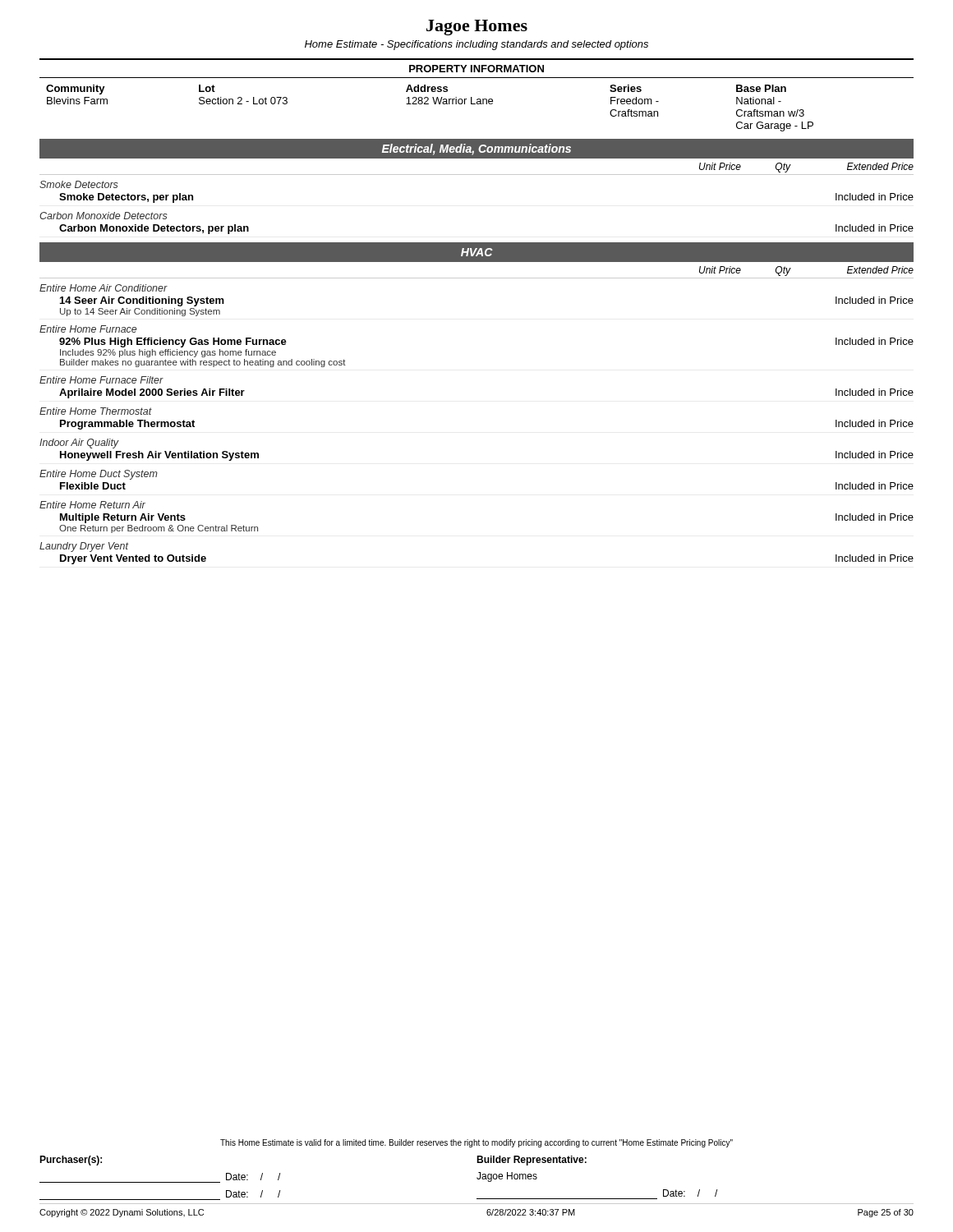The height and width of the screenshot is (1232, 953).
Task: Point to the text starting "Entire Home Furnace Filter Aprilaire Model 2000"
Action: tap(101, 380)
